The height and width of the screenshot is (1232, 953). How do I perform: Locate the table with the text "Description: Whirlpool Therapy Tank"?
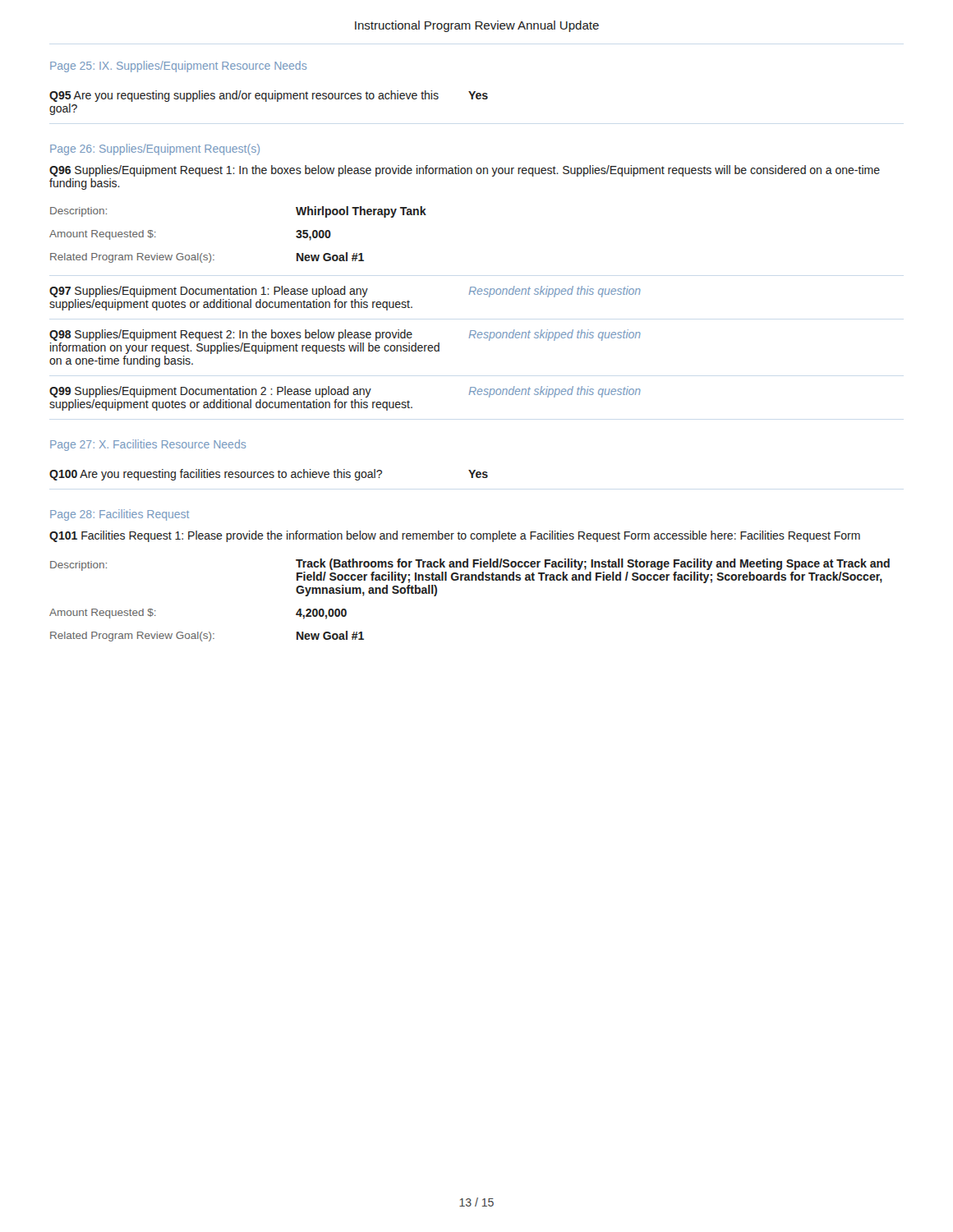coord(476,235)
